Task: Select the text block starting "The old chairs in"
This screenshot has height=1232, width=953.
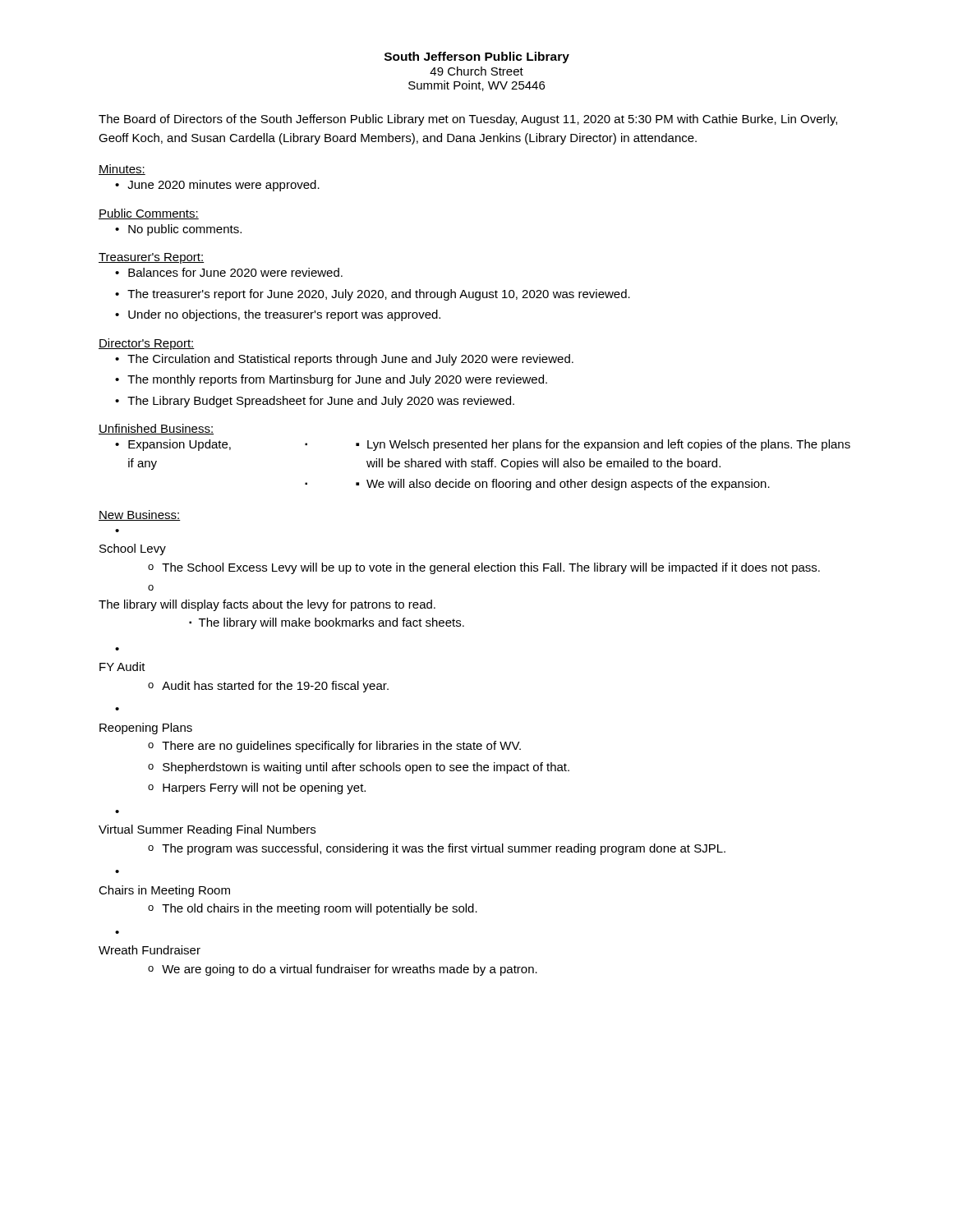Action: [x=320, y=908]
